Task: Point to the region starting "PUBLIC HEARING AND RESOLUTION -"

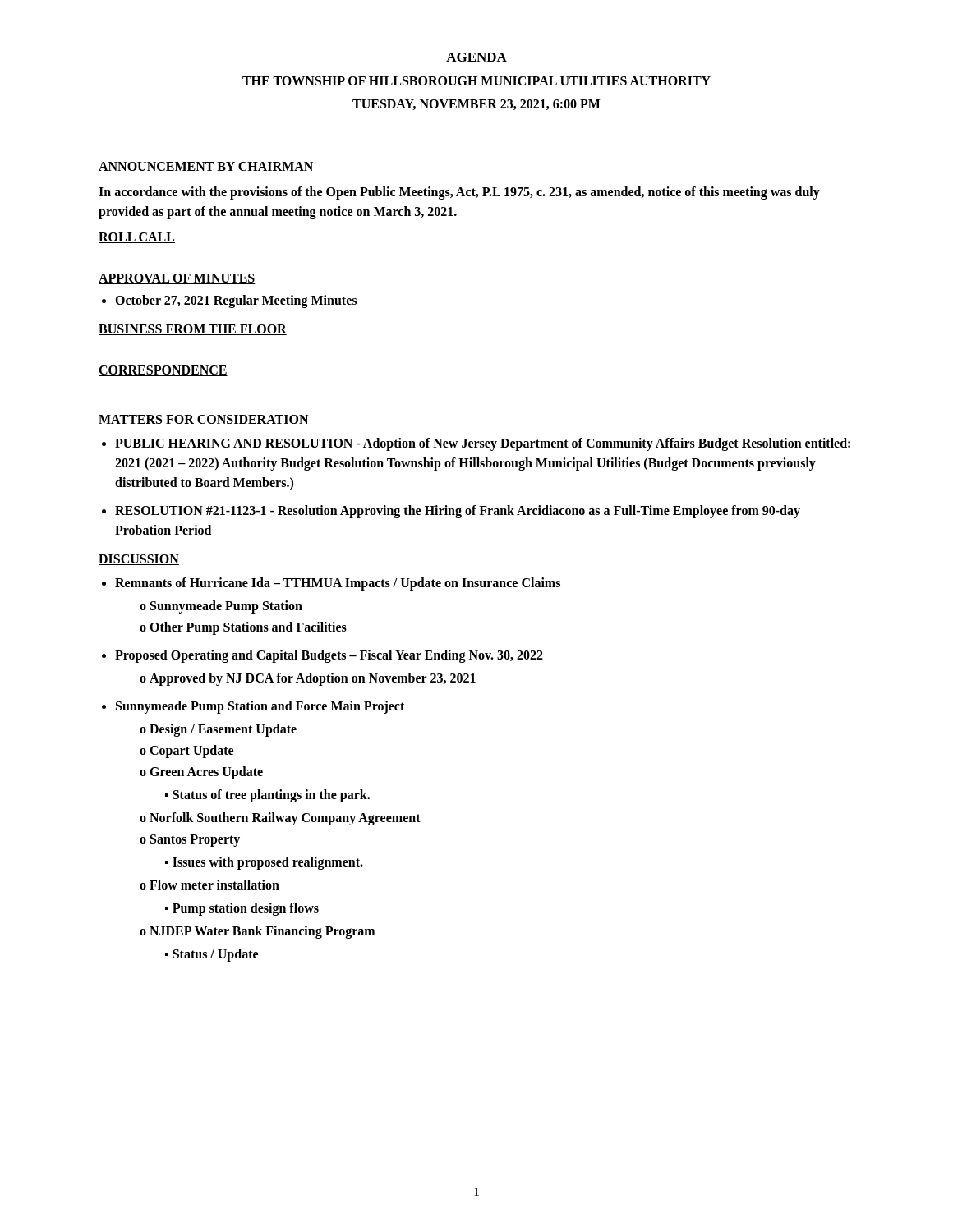Action: [483, 463]
